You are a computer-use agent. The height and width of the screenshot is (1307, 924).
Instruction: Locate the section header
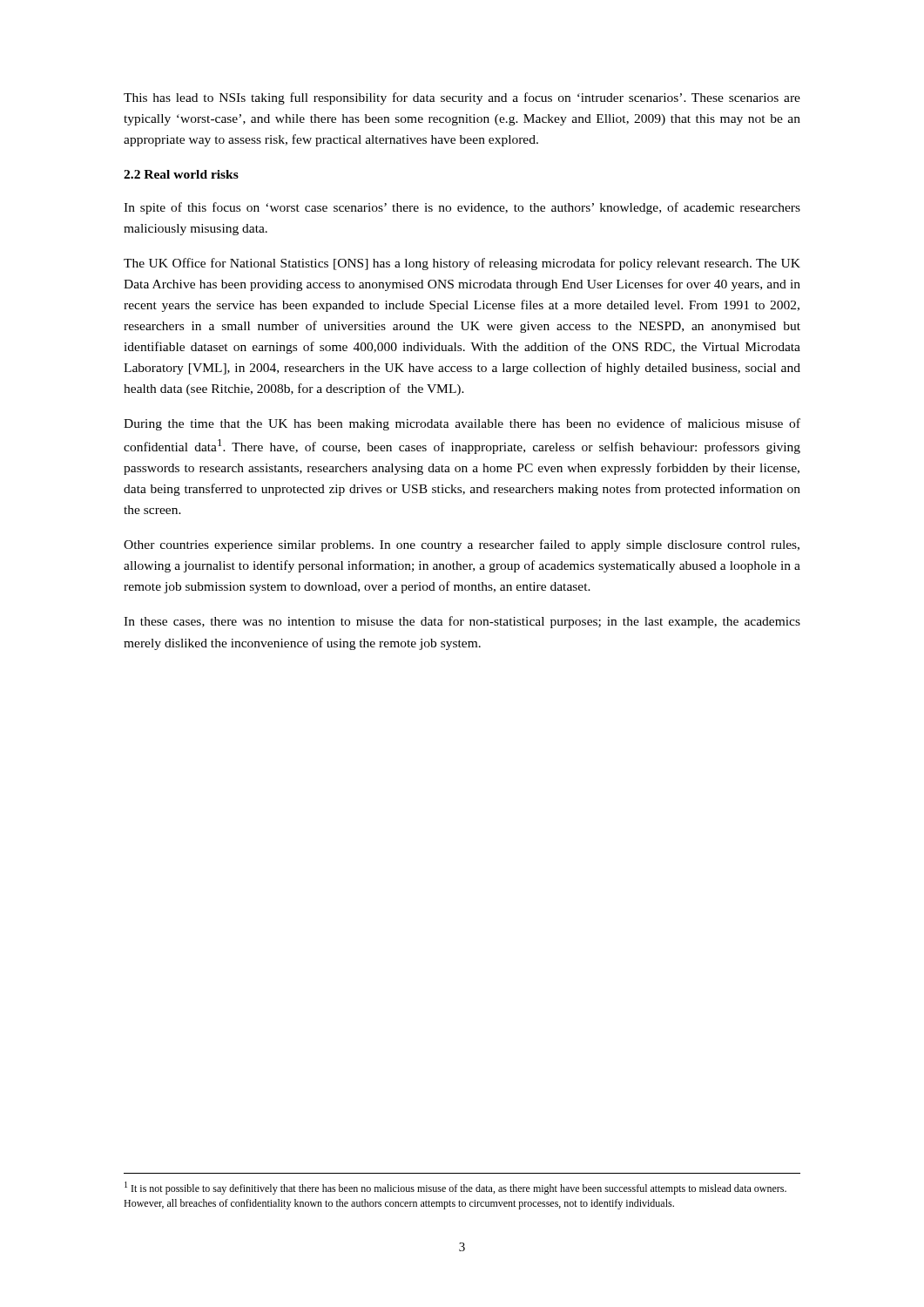[x=462, y=174]
